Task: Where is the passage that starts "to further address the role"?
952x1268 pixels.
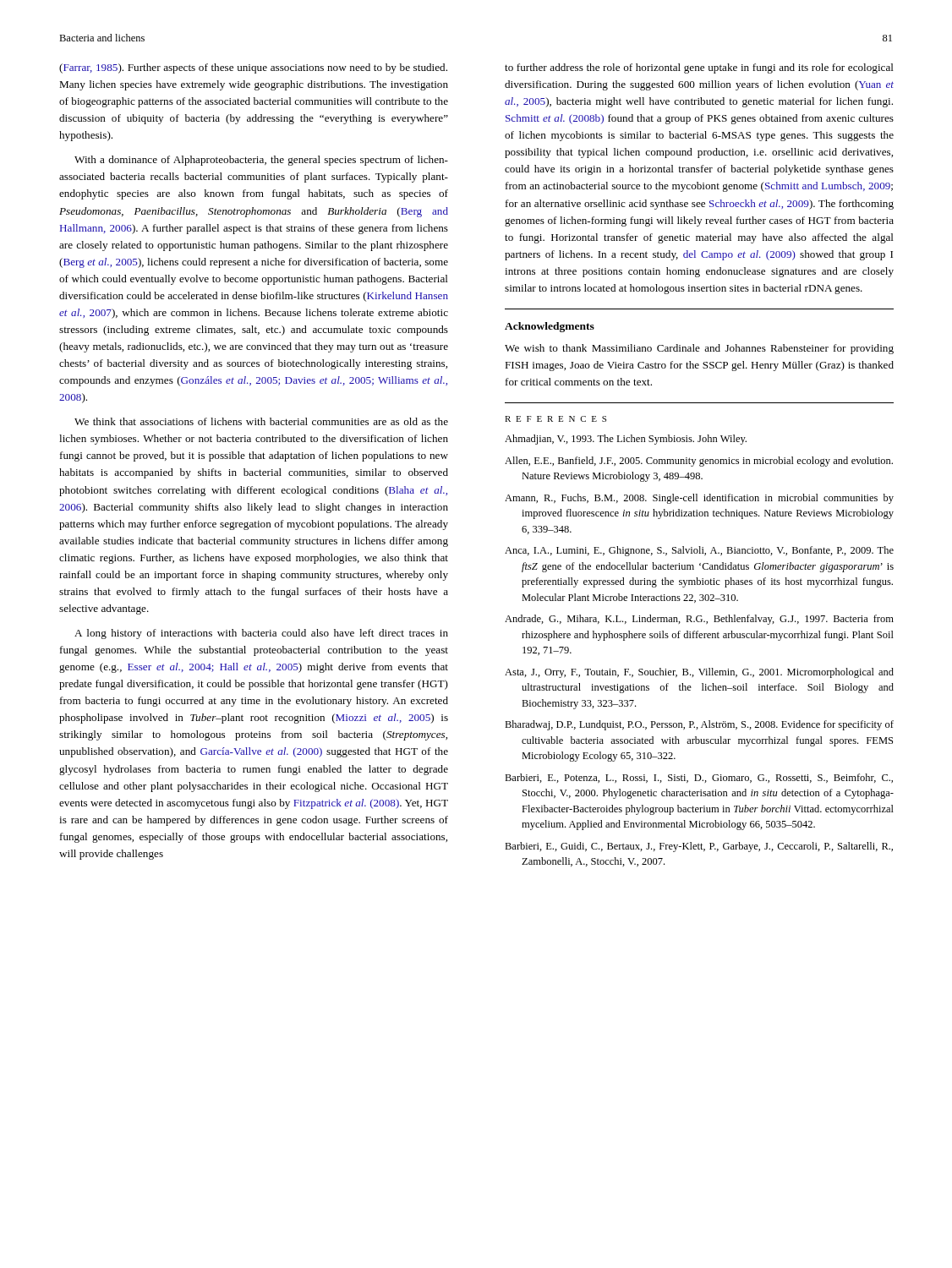Action: point(699,178)
